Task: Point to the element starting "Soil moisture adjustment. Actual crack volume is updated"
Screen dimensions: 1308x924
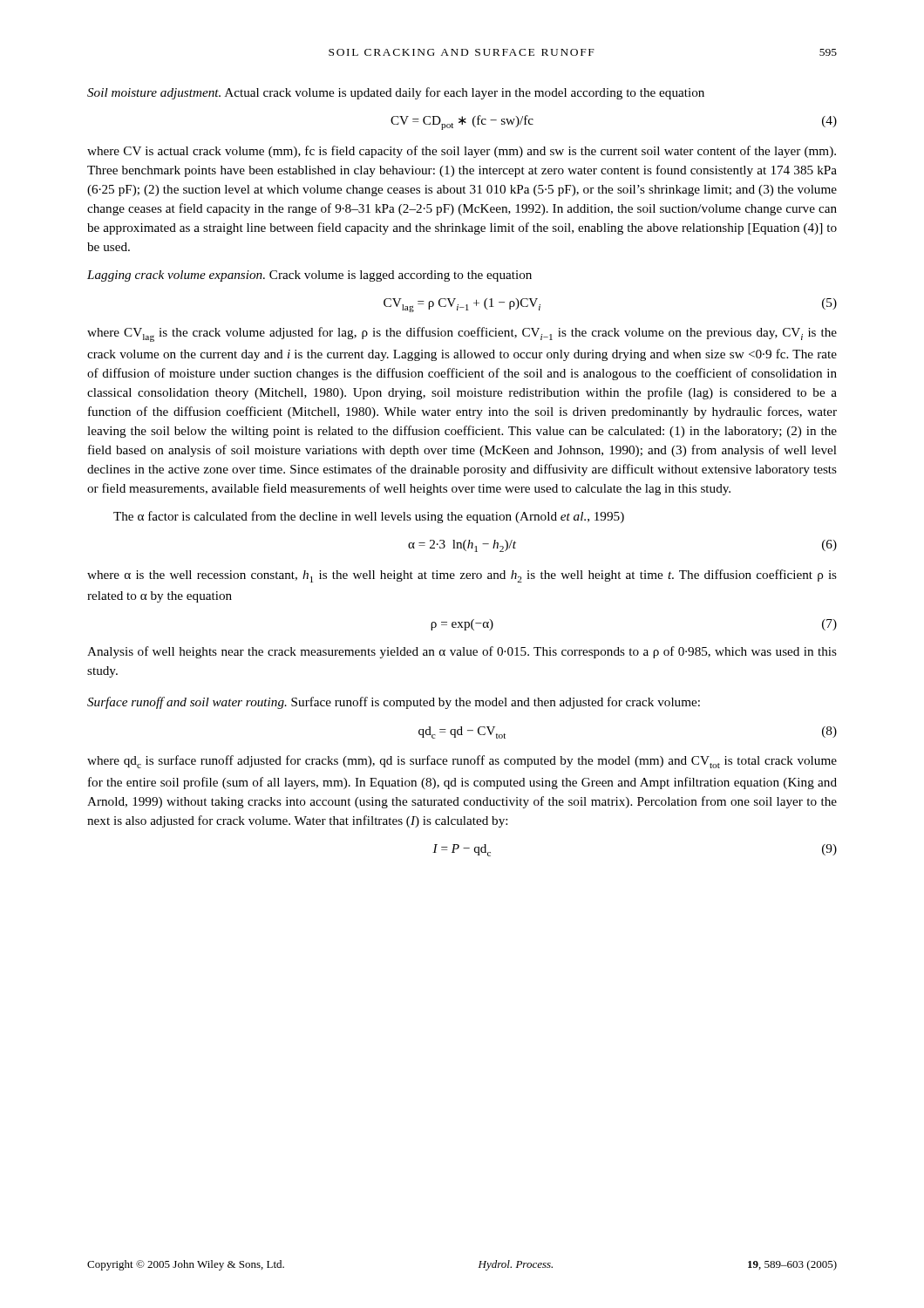Action: coord(462,92)
